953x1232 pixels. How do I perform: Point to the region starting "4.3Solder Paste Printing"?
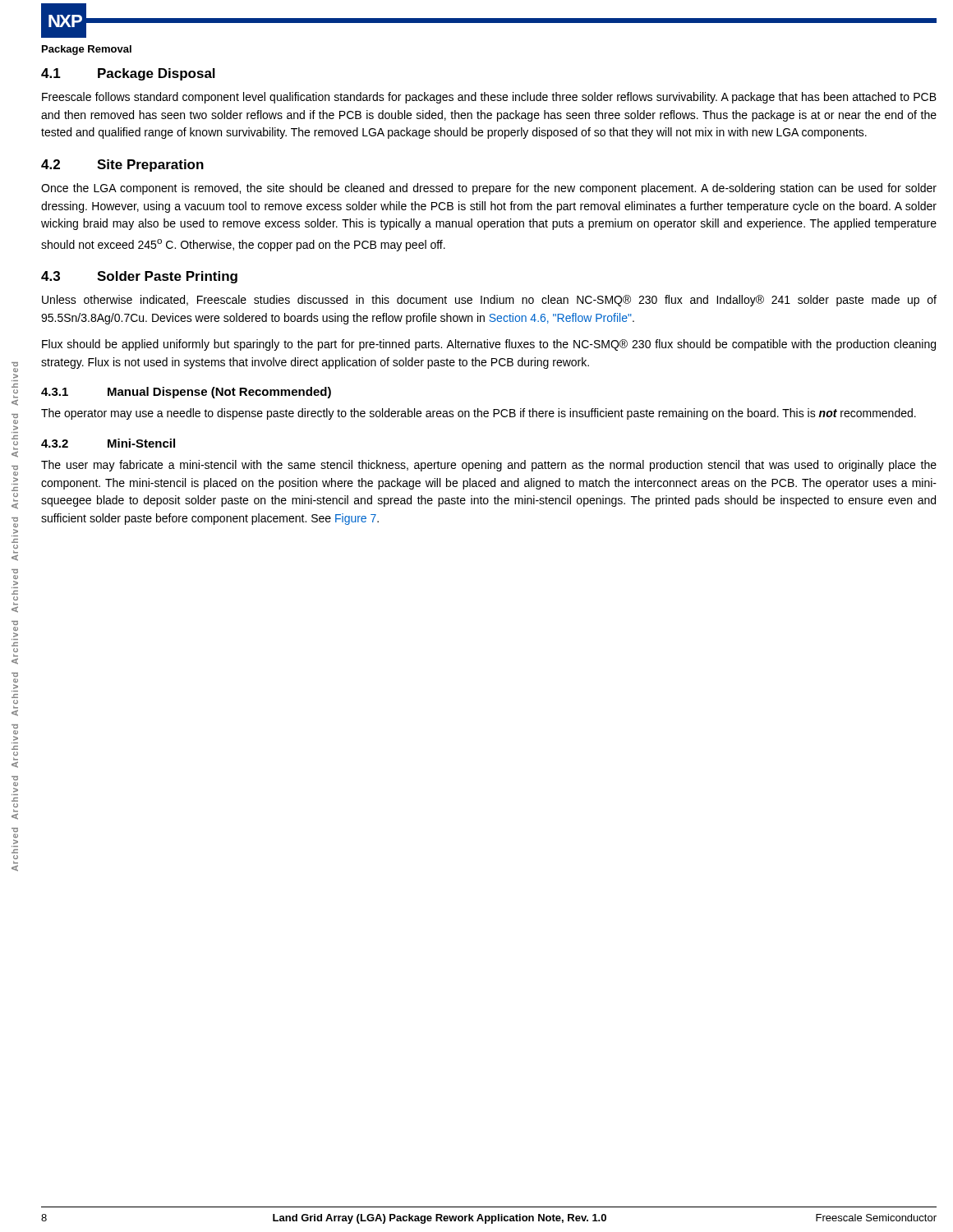(x=140, y=277)
